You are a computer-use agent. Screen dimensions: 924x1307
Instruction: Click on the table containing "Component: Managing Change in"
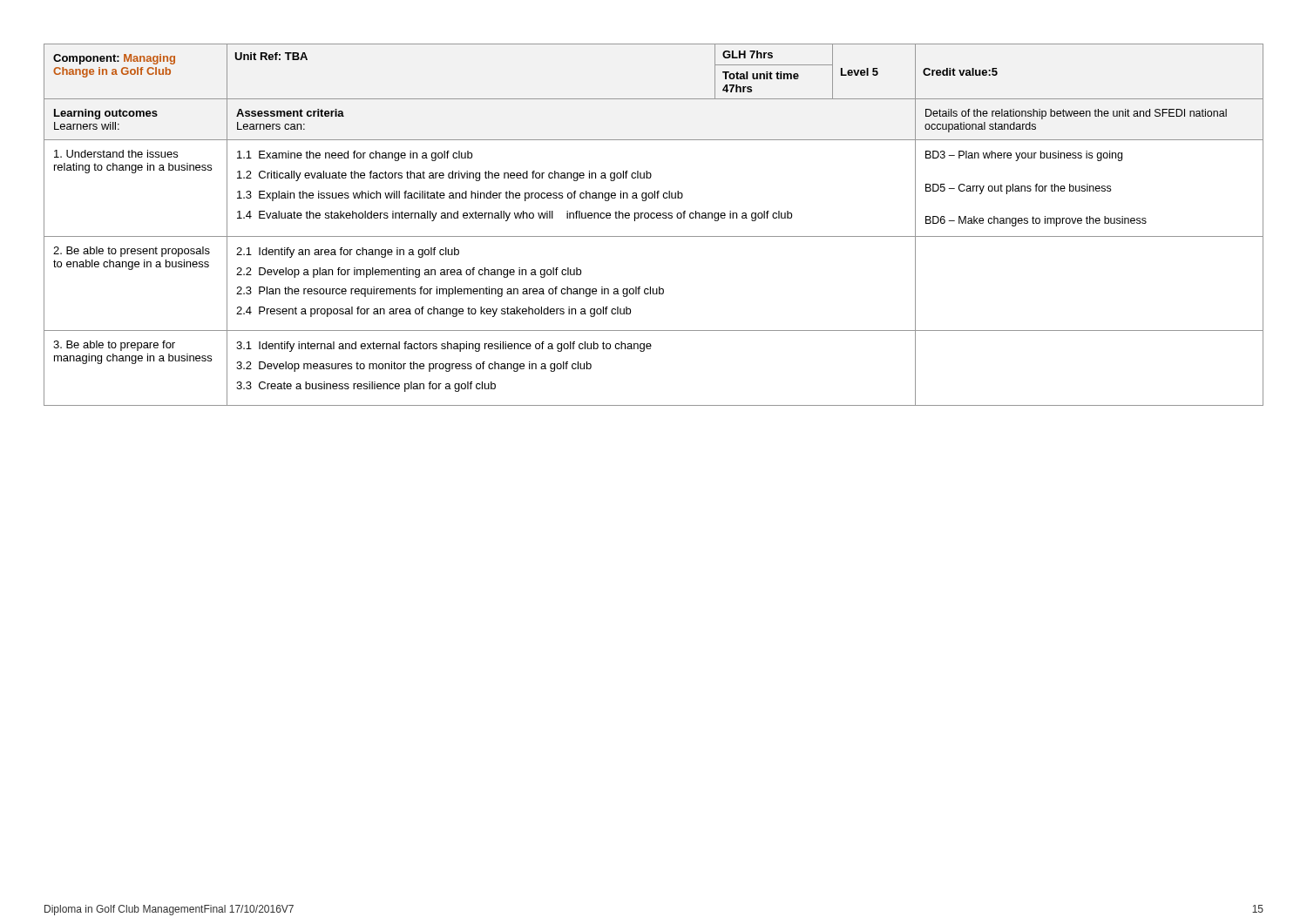654,225
